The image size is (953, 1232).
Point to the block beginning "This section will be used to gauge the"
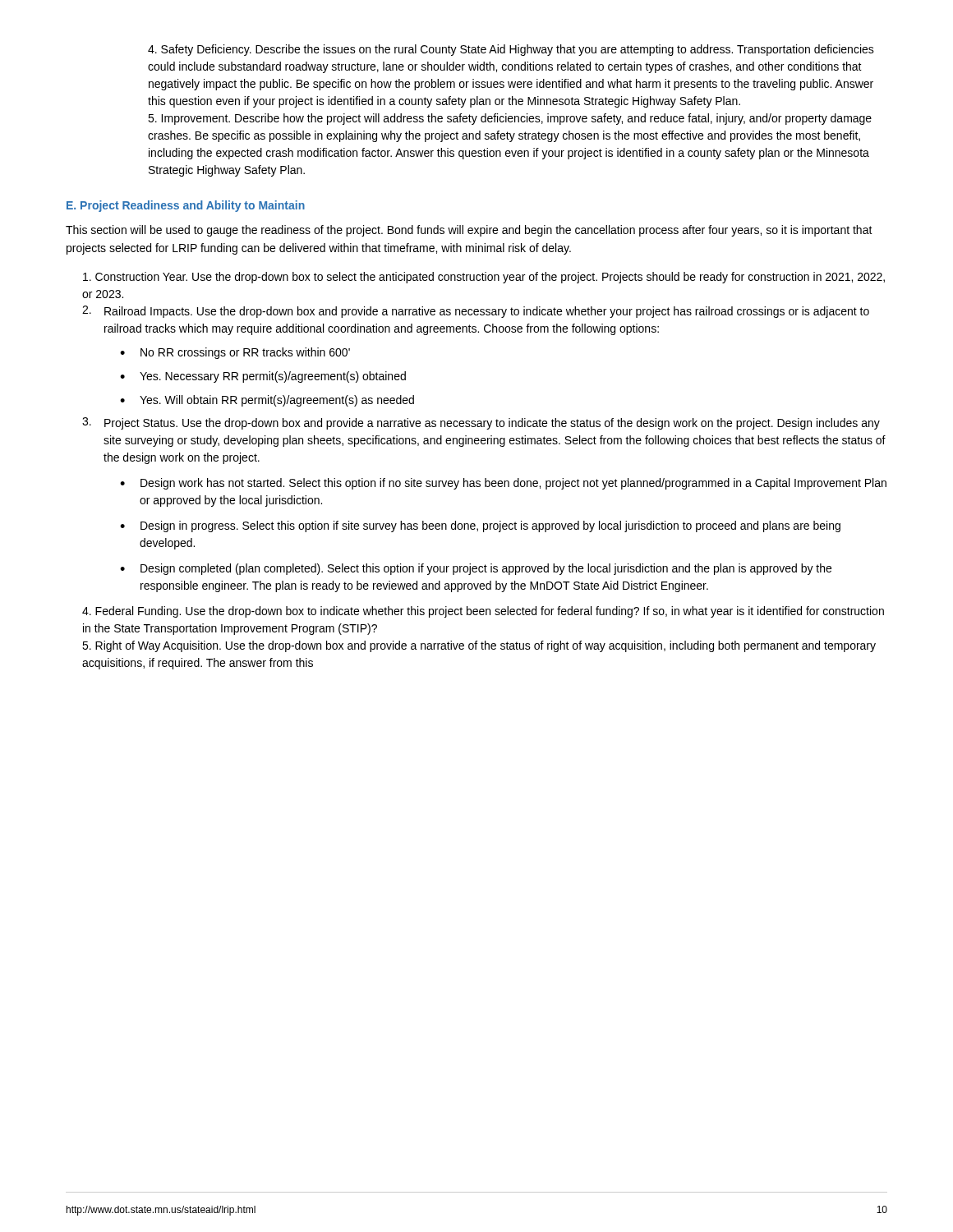point(469,239)
